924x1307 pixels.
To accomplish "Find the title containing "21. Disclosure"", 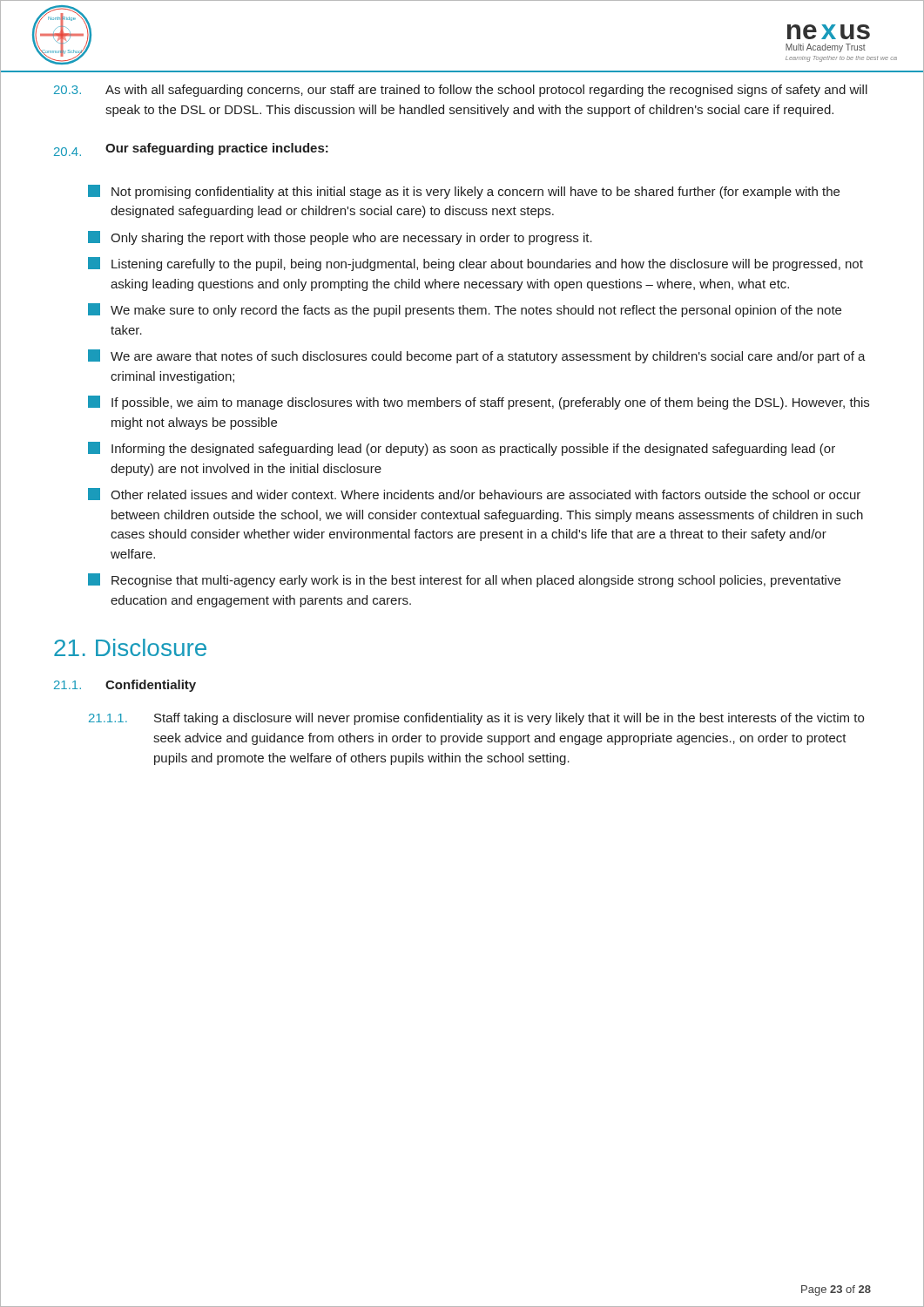I will click(130, 648).
